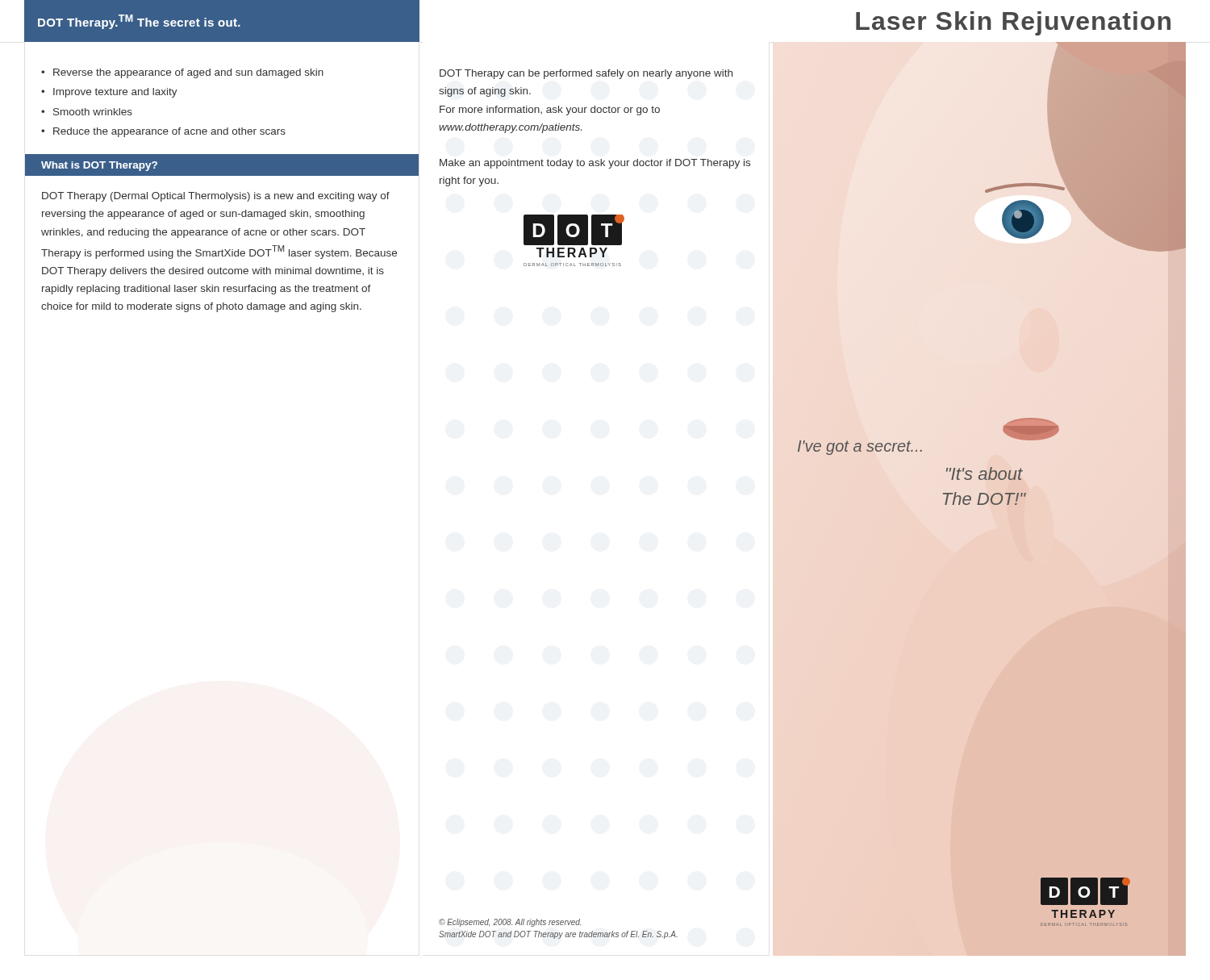Click on the list item that says "Reverse the appearance of aged and sun"

coord(188,72)
